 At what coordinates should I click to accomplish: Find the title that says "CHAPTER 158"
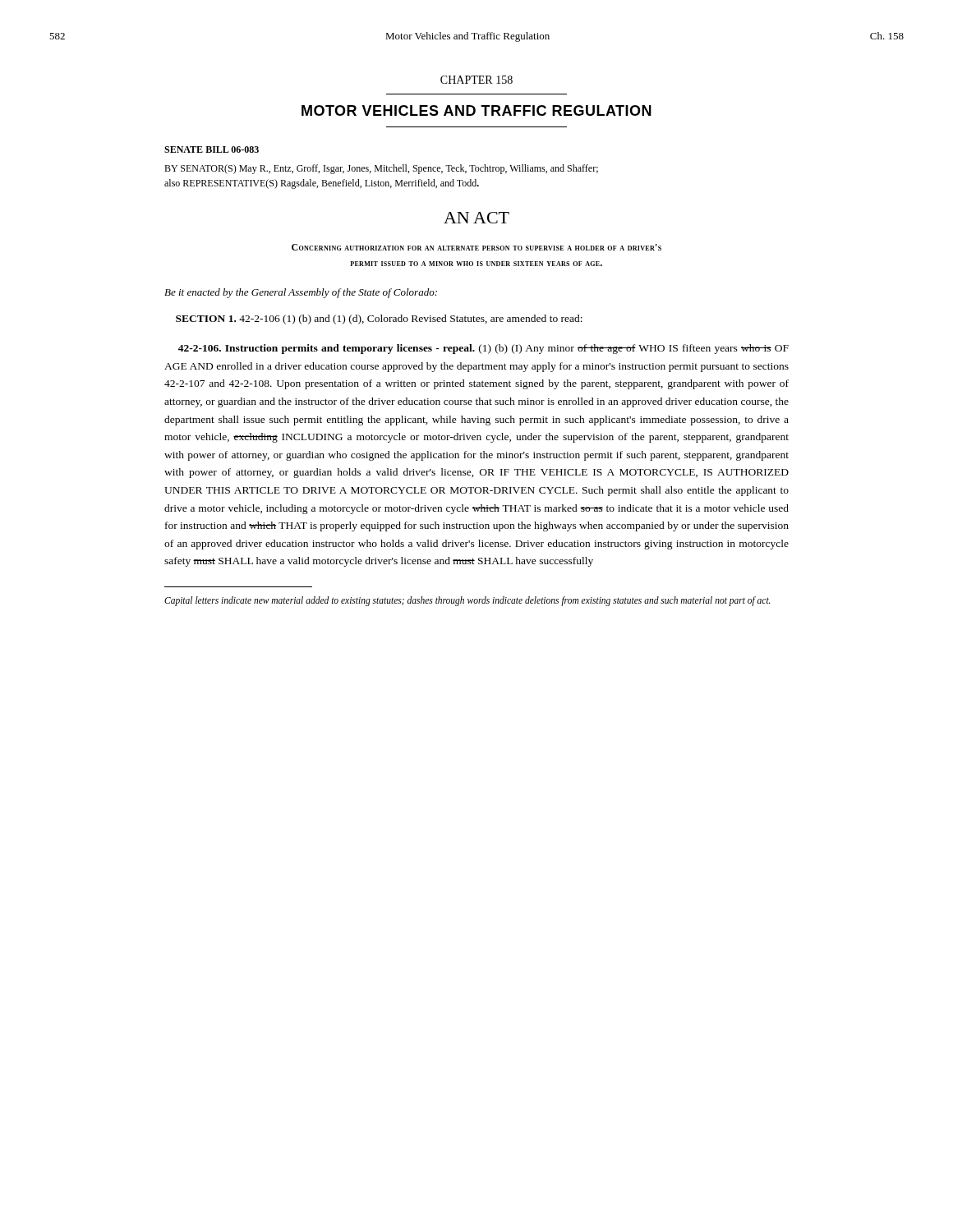(x=476, y=80)
